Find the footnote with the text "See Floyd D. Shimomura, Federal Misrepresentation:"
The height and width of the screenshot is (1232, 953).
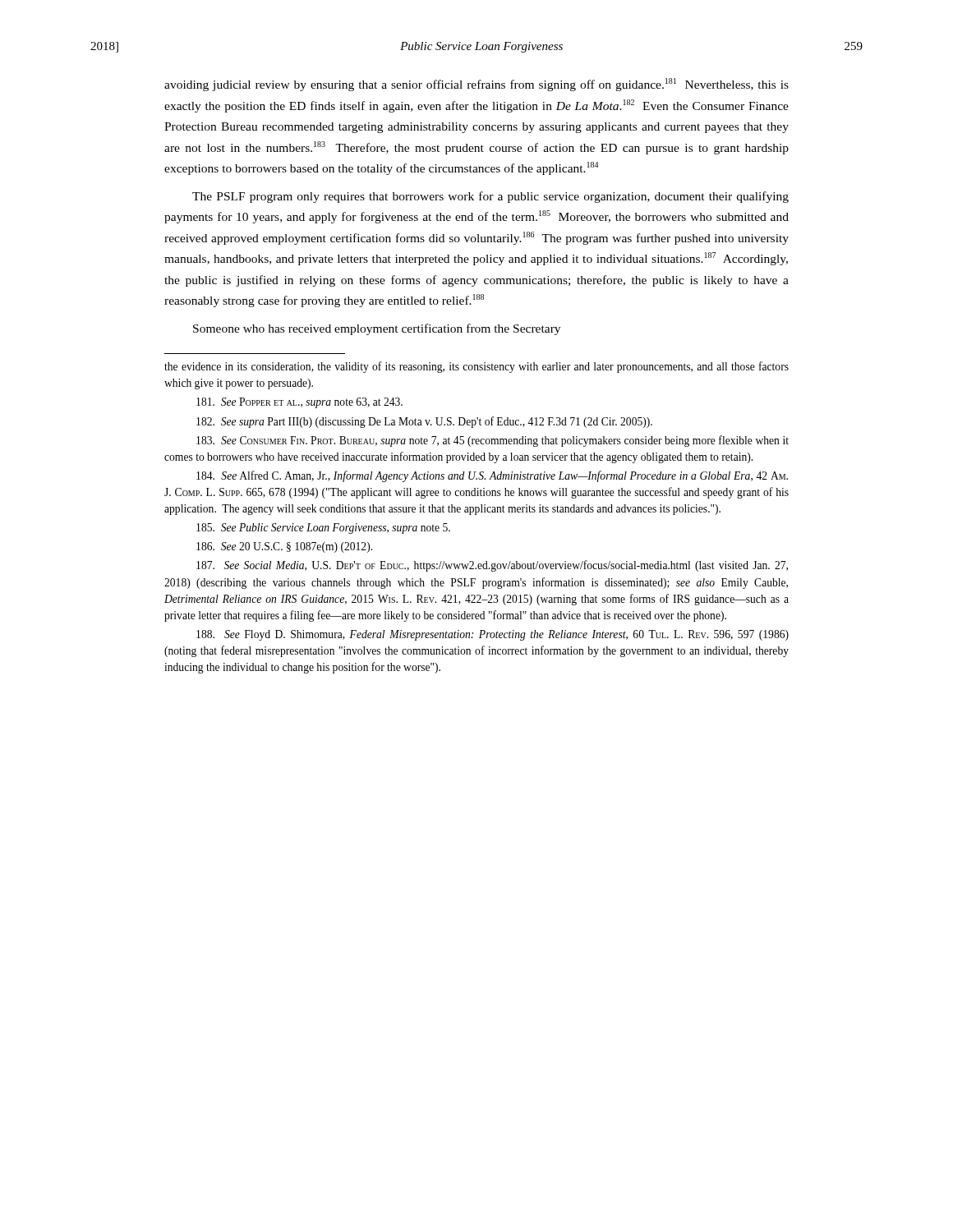(476, 651)
